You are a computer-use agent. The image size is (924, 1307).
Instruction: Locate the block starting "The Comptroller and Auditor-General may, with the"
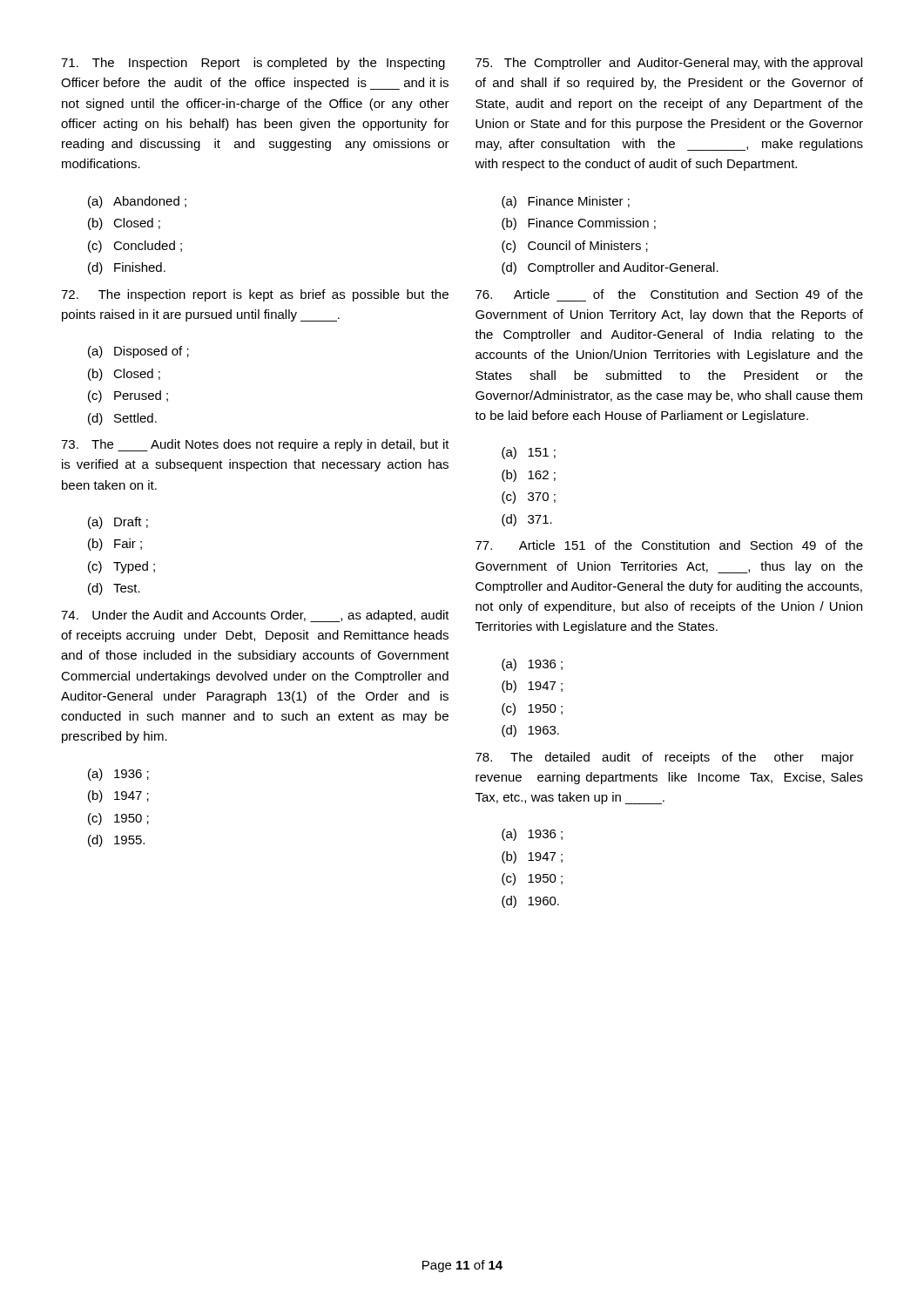click(x=669, y=113)
